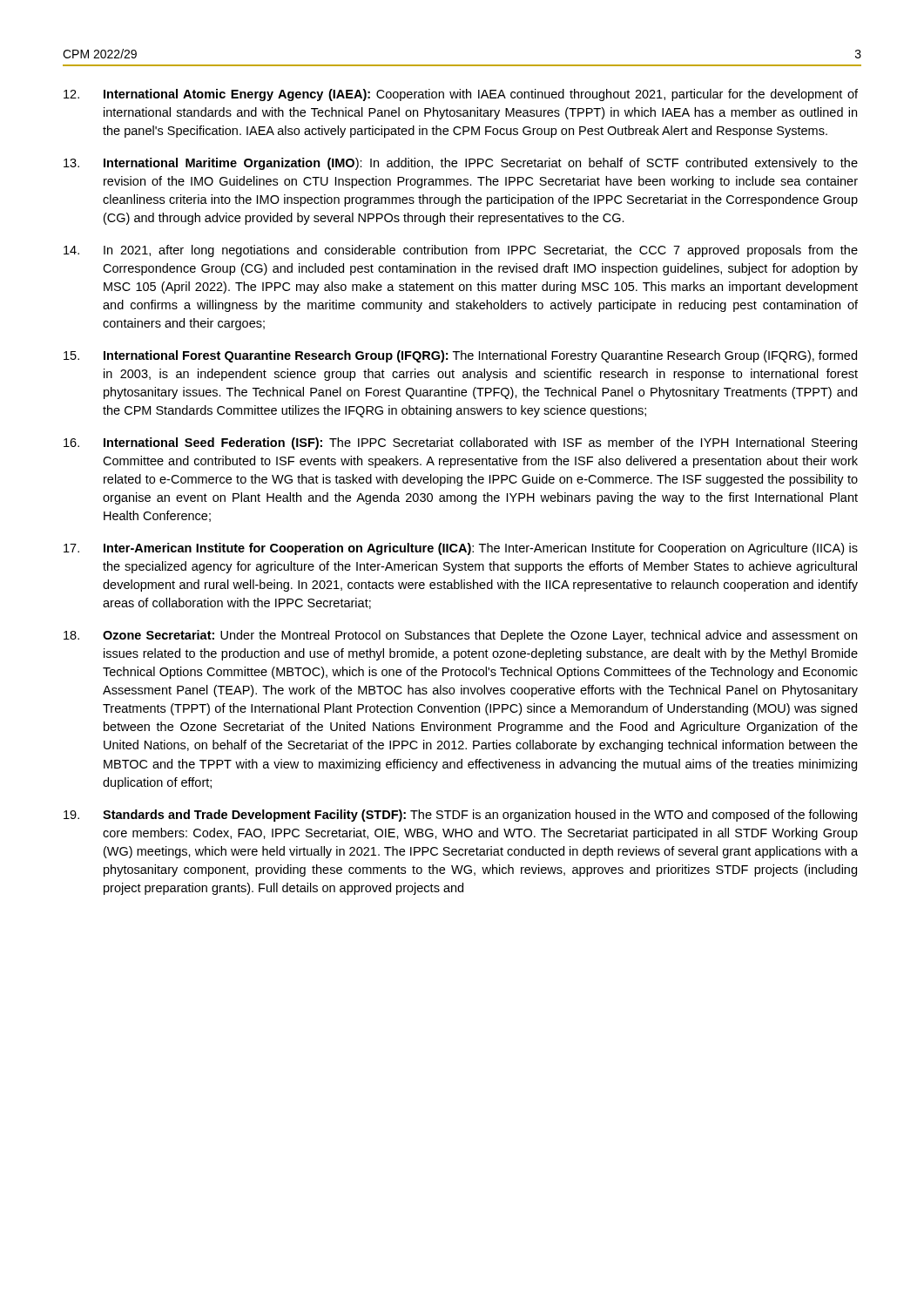The height and width of the screenshot is (1307, 924).
Task: Point to the block starting "International Forest Quarantine Research Group (IFQRG):"
Action: click(x=460, y=384)
